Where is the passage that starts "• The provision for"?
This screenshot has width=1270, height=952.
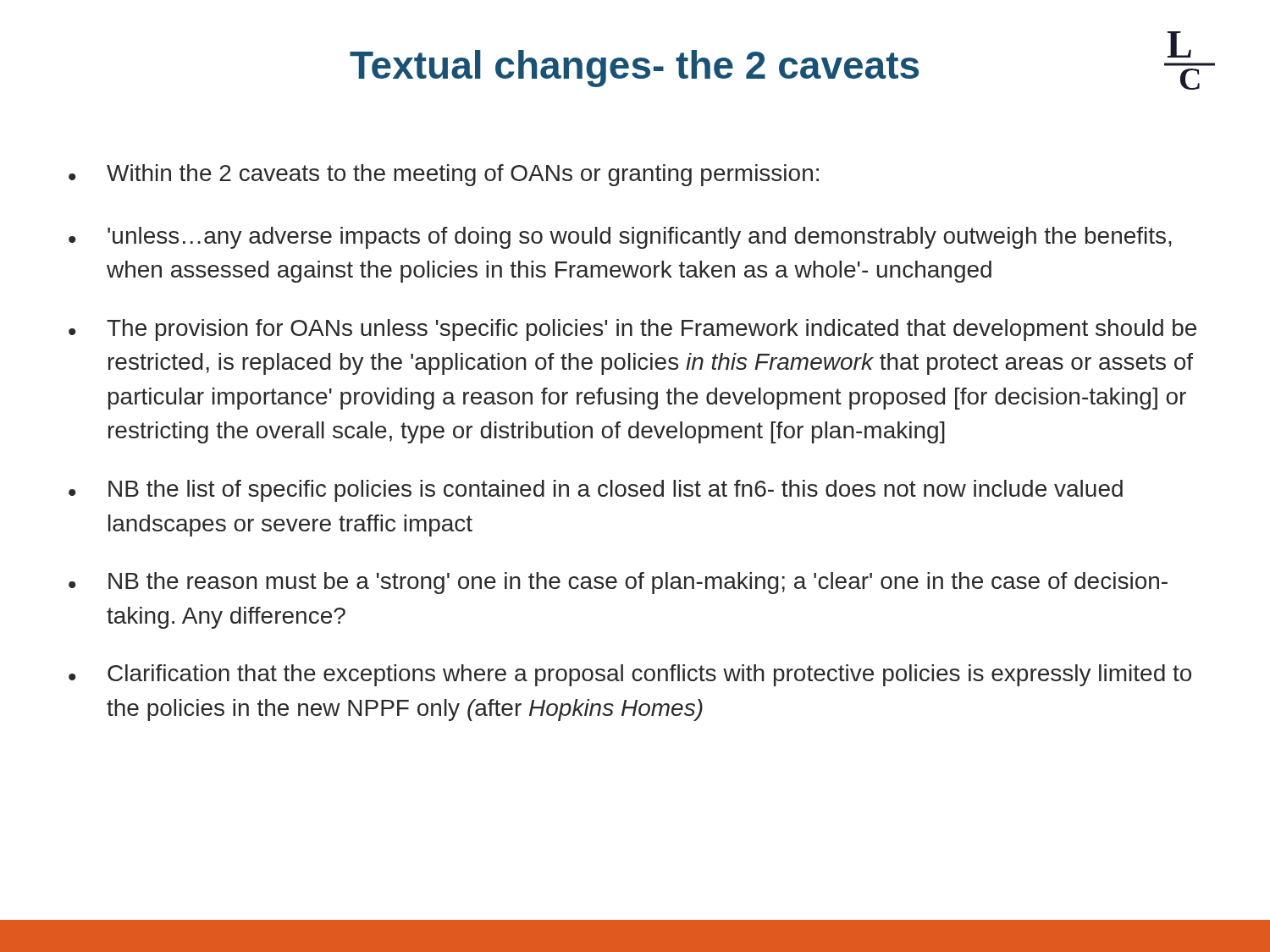tap(635, 380)
